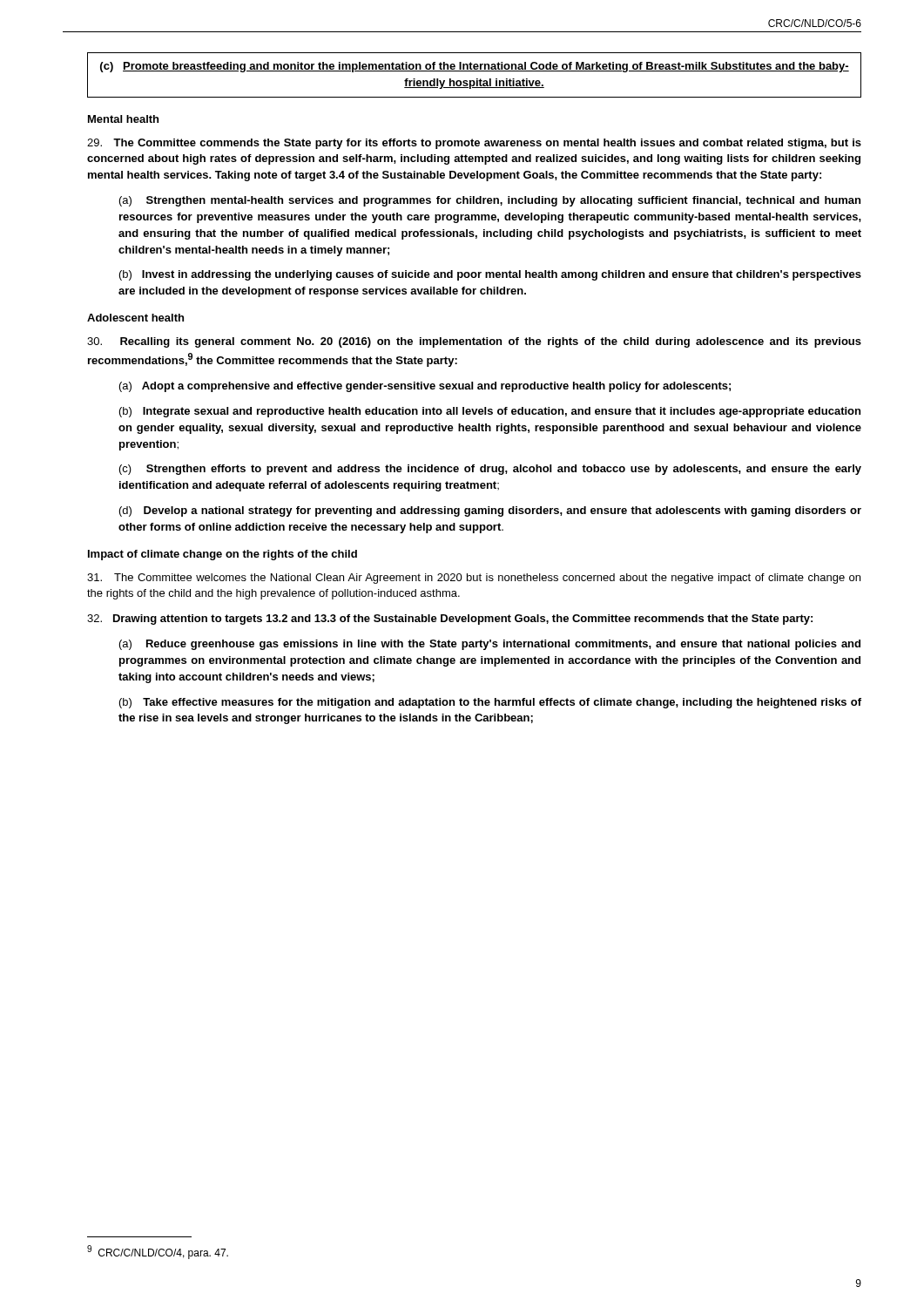The width and height of the screenshot is (924, 1307).
Task: Locate the text block that reads "The Committee commends"
Action: tap(474, 158)
